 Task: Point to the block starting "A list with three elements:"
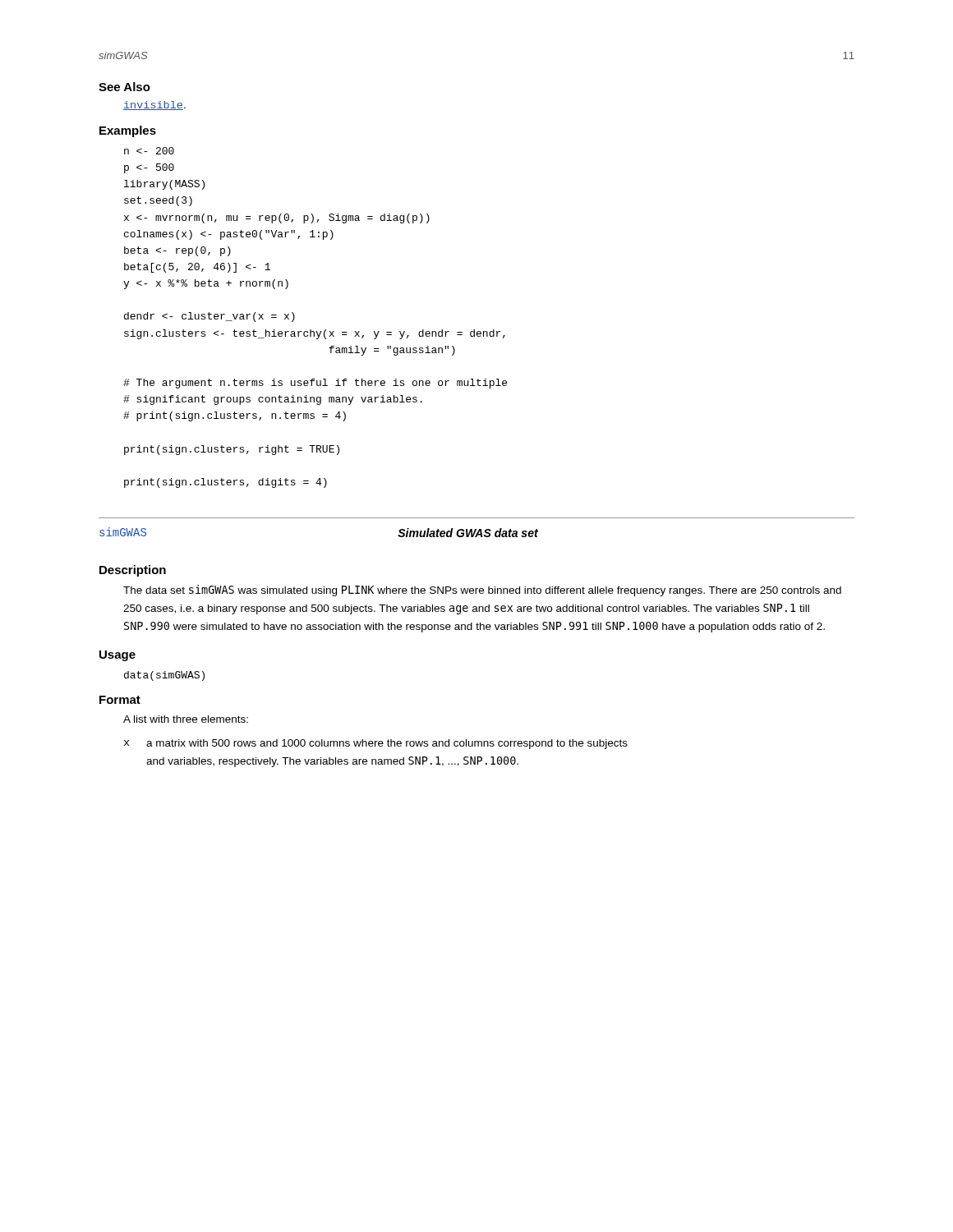tap(186, 719)
